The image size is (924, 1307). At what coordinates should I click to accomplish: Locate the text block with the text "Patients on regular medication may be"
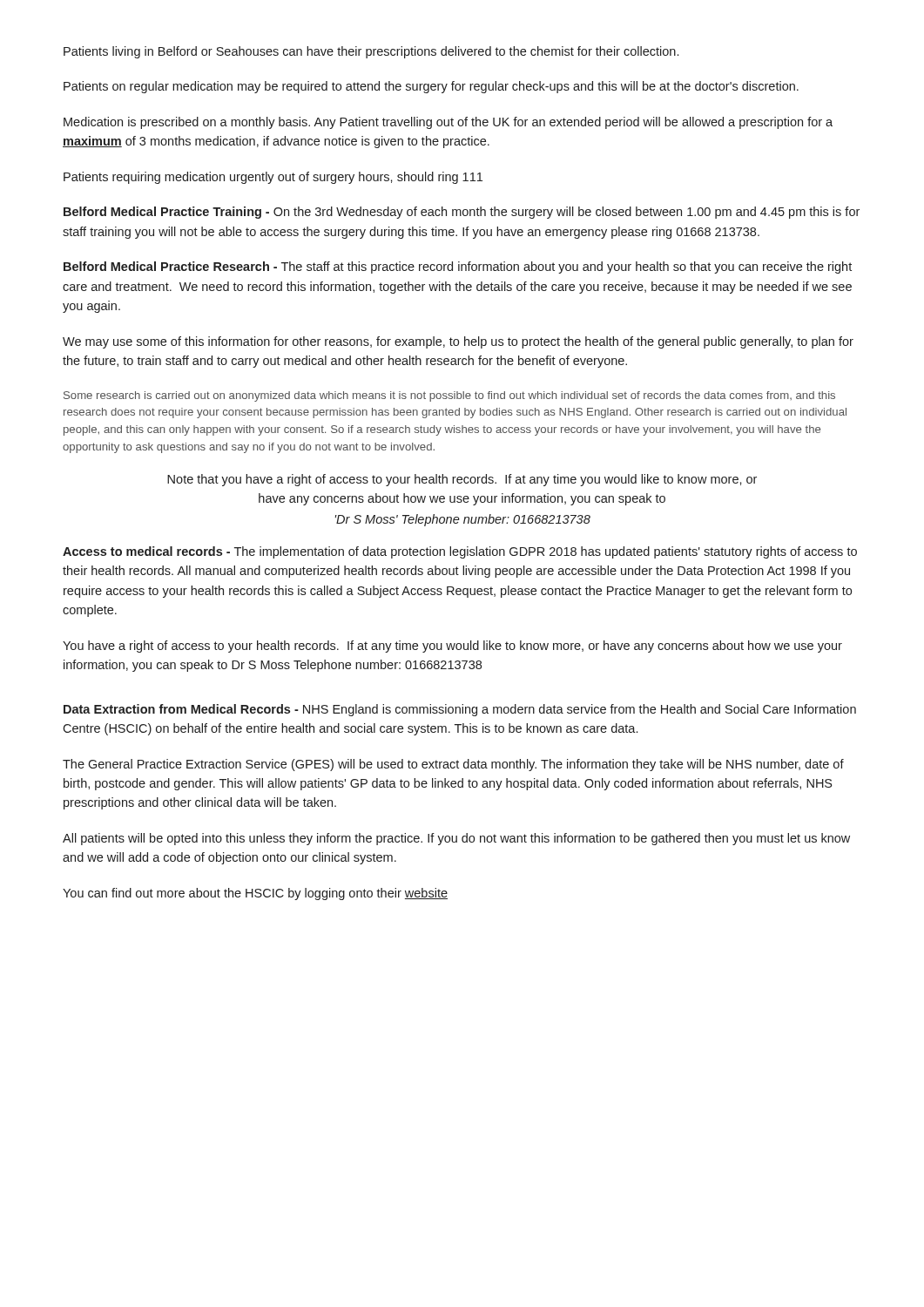point(431,87)
